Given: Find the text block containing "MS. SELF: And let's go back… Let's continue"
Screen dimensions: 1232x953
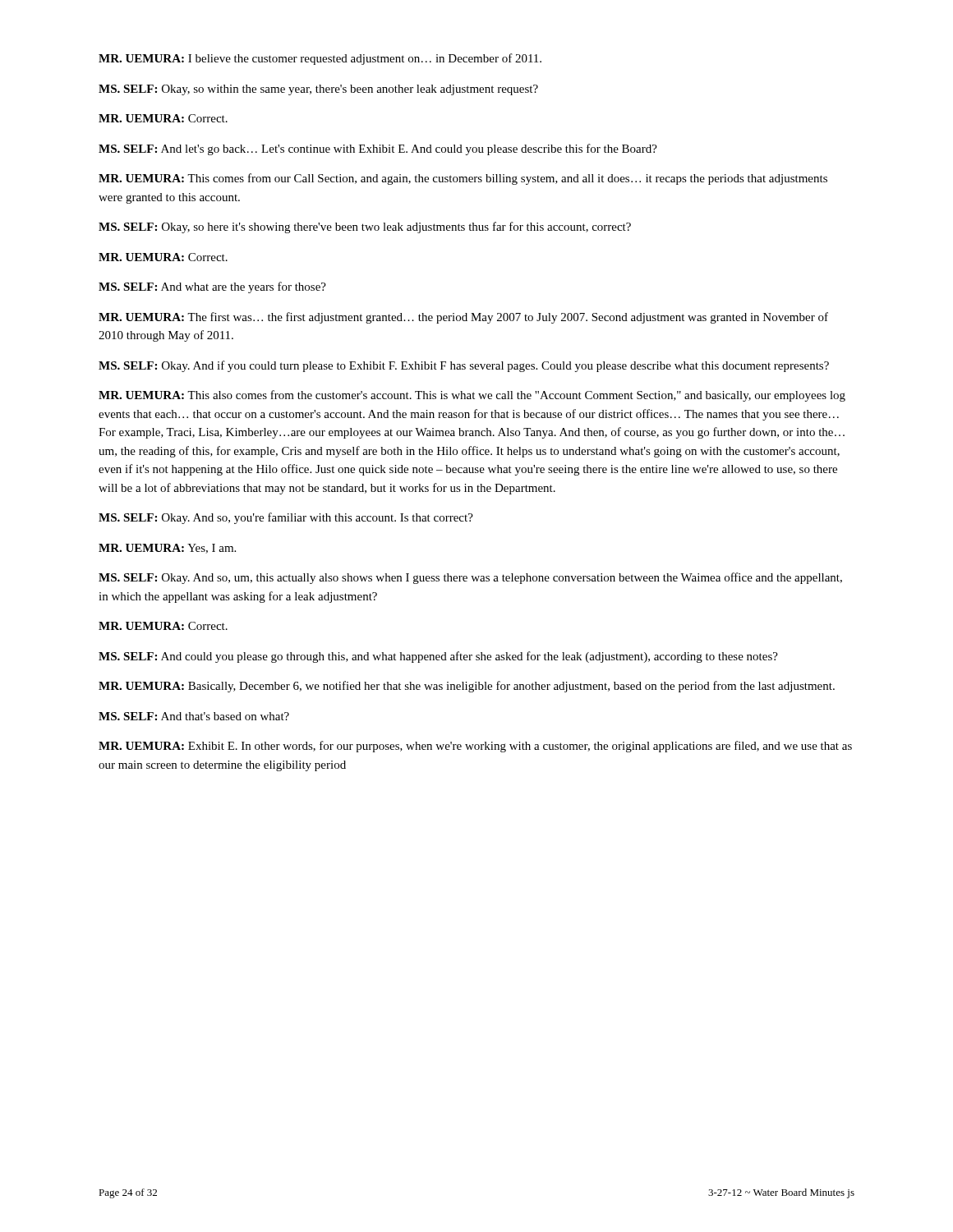Looking at the screenshot, I should (x=378, y=148).
